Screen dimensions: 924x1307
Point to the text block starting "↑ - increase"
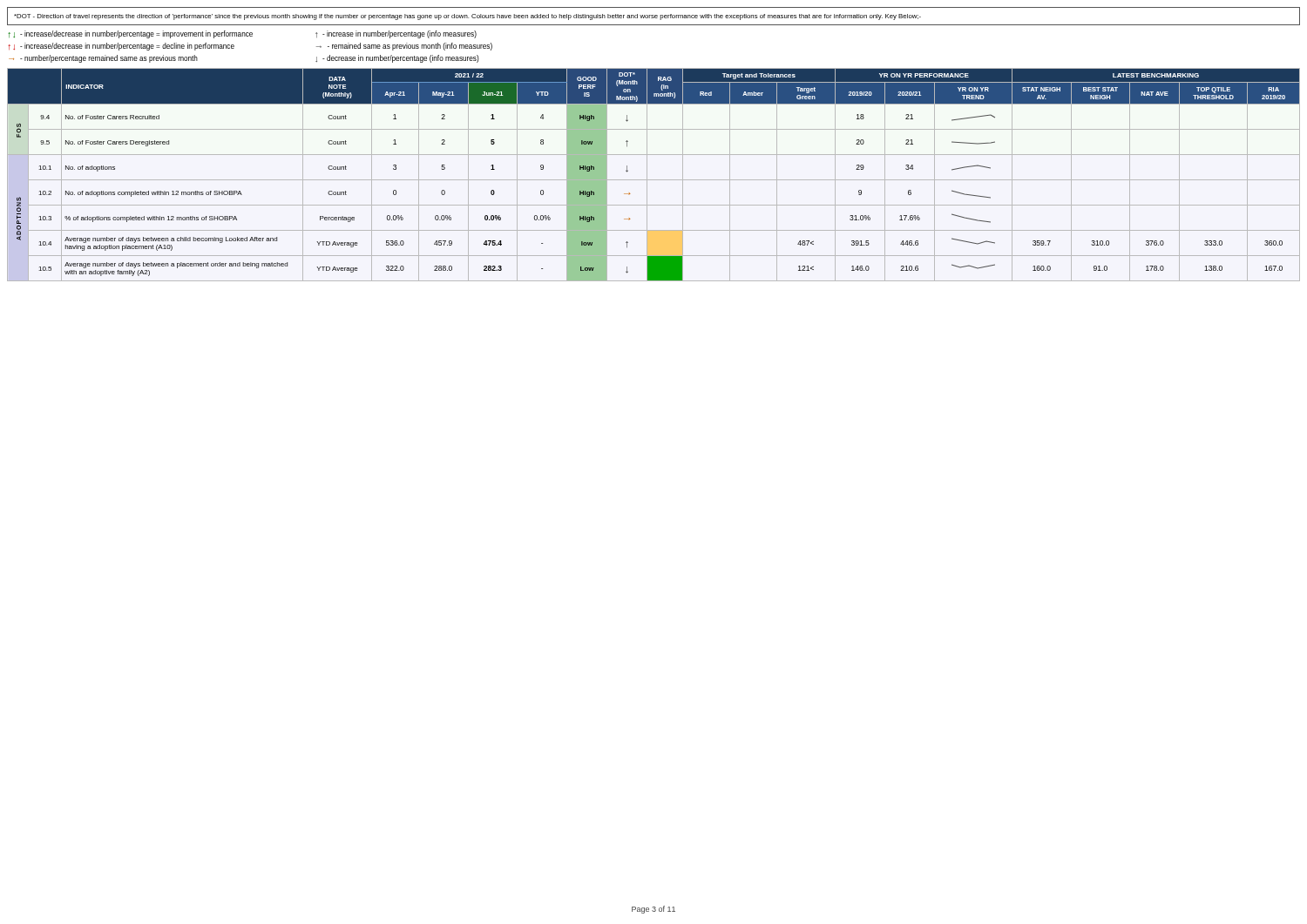click(x=395, y=34)
